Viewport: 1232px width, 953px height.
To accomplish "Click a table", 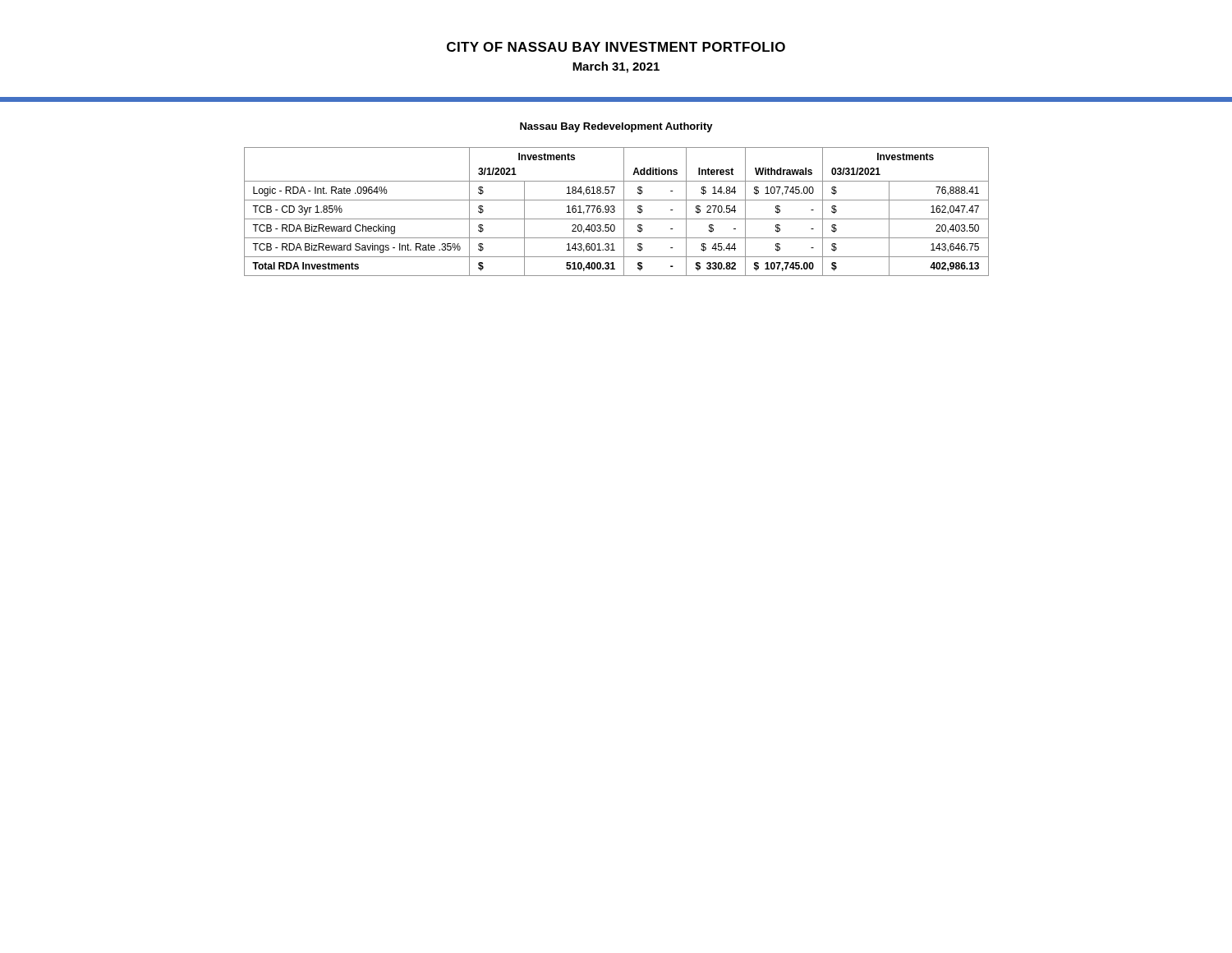I will click(x=616, y=212).
